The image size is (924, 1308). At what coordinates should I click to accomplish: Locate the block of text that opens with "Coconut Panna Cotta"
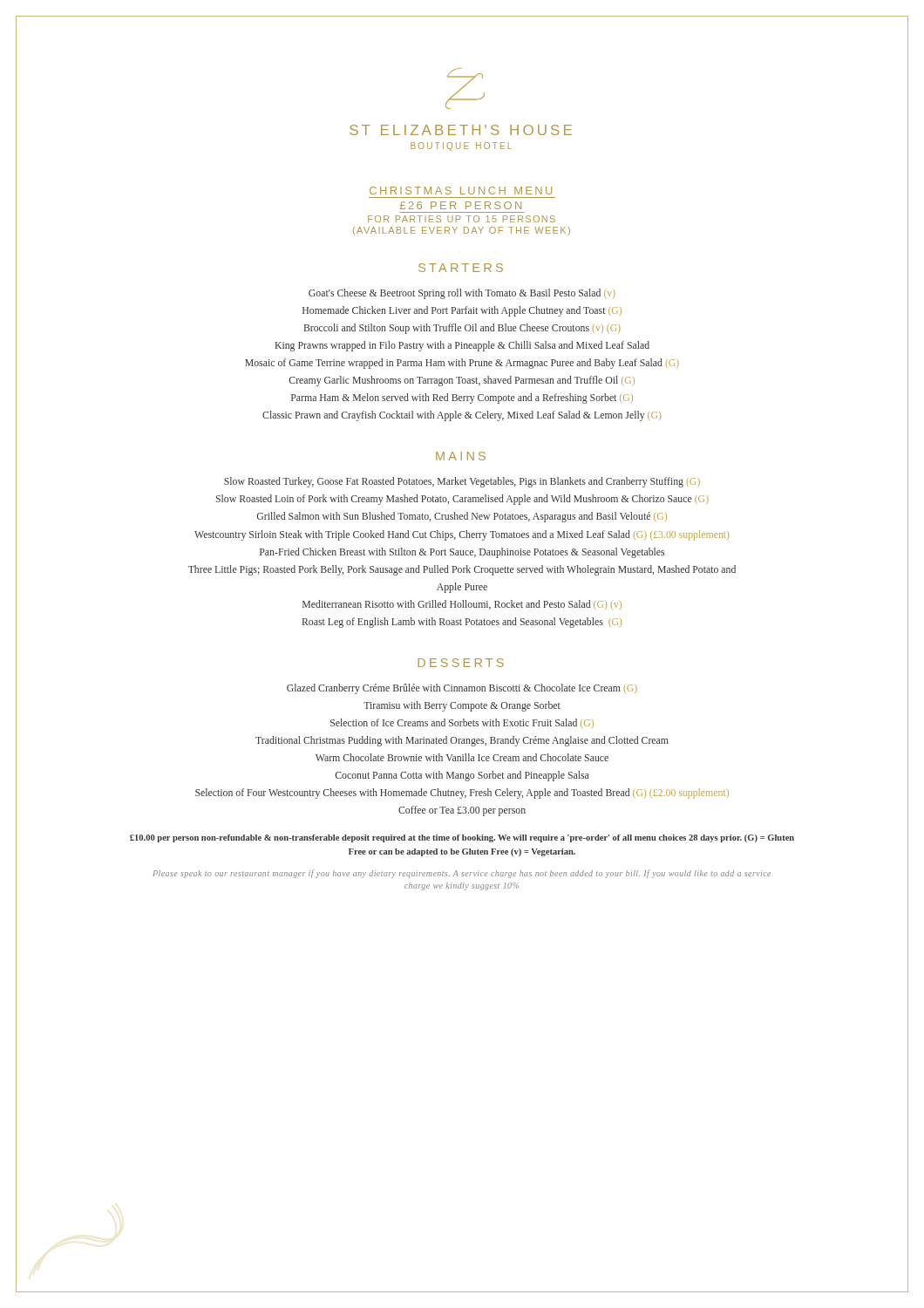point(462,775)
